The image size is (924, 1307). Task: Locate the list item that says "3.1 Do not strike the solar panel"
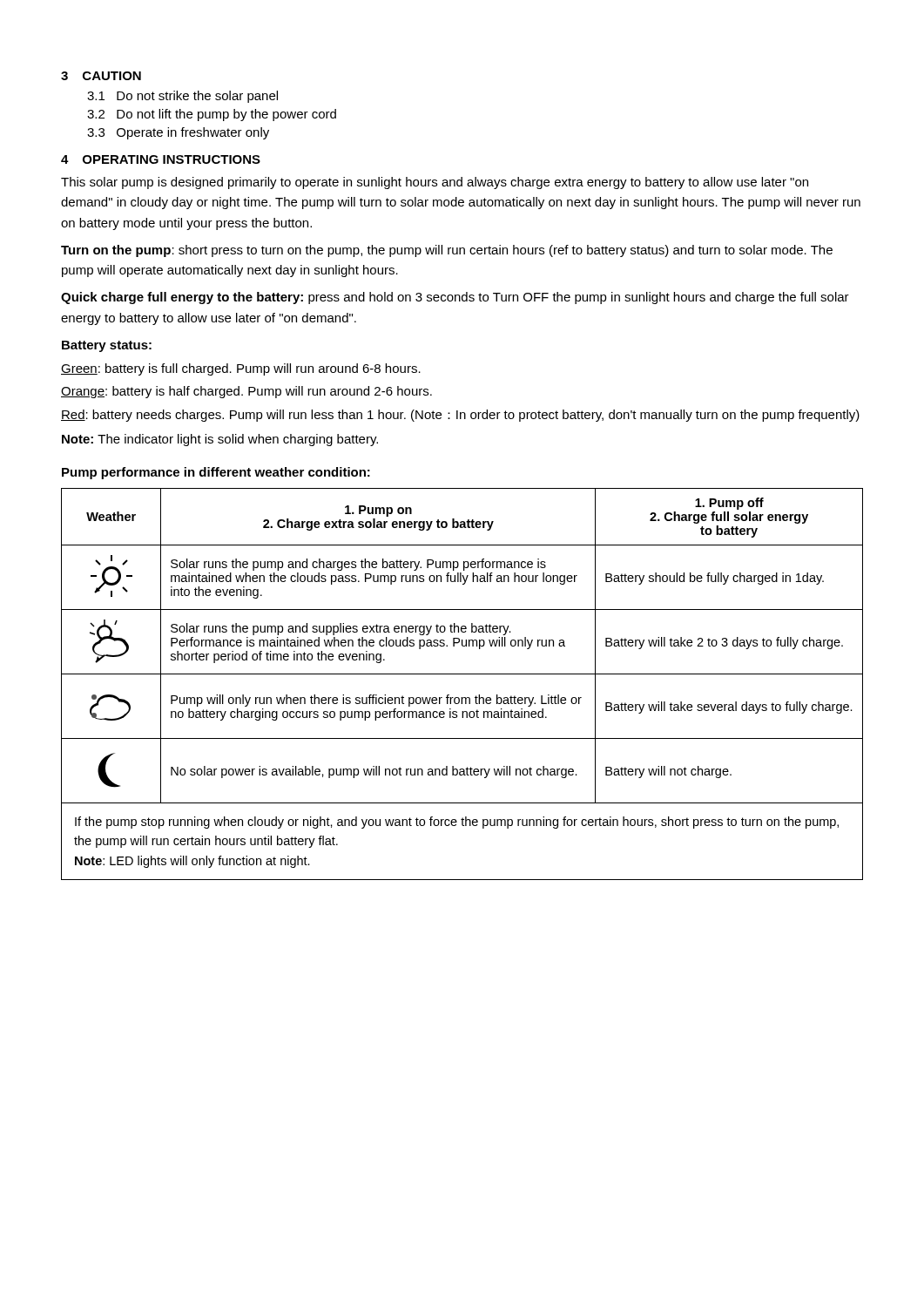click(183, 95)
